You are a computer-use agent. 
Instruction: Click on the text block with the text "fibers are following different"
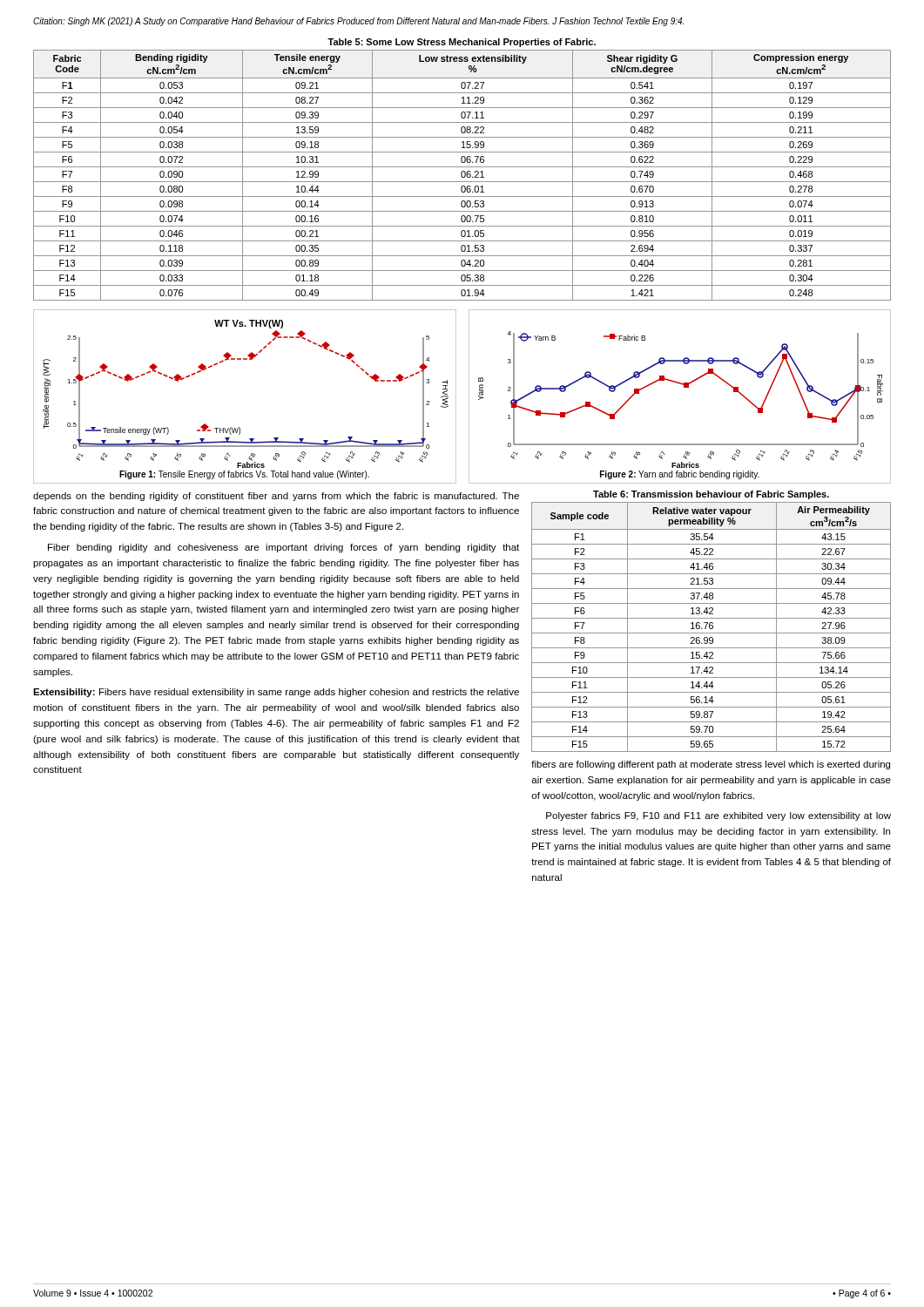(711, 780)
